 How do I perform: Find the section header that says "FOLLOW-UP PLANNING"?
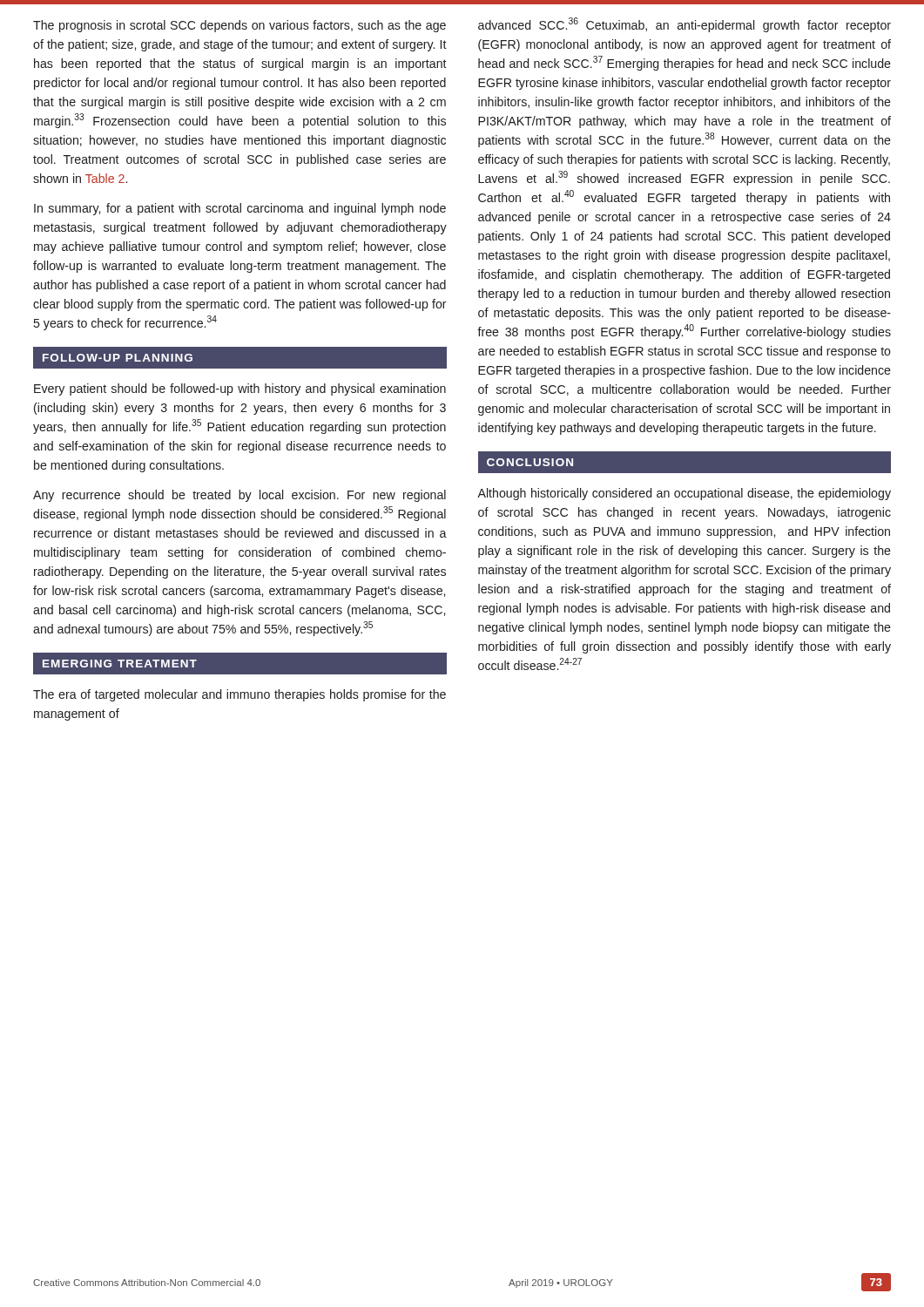tap(240, 358)
